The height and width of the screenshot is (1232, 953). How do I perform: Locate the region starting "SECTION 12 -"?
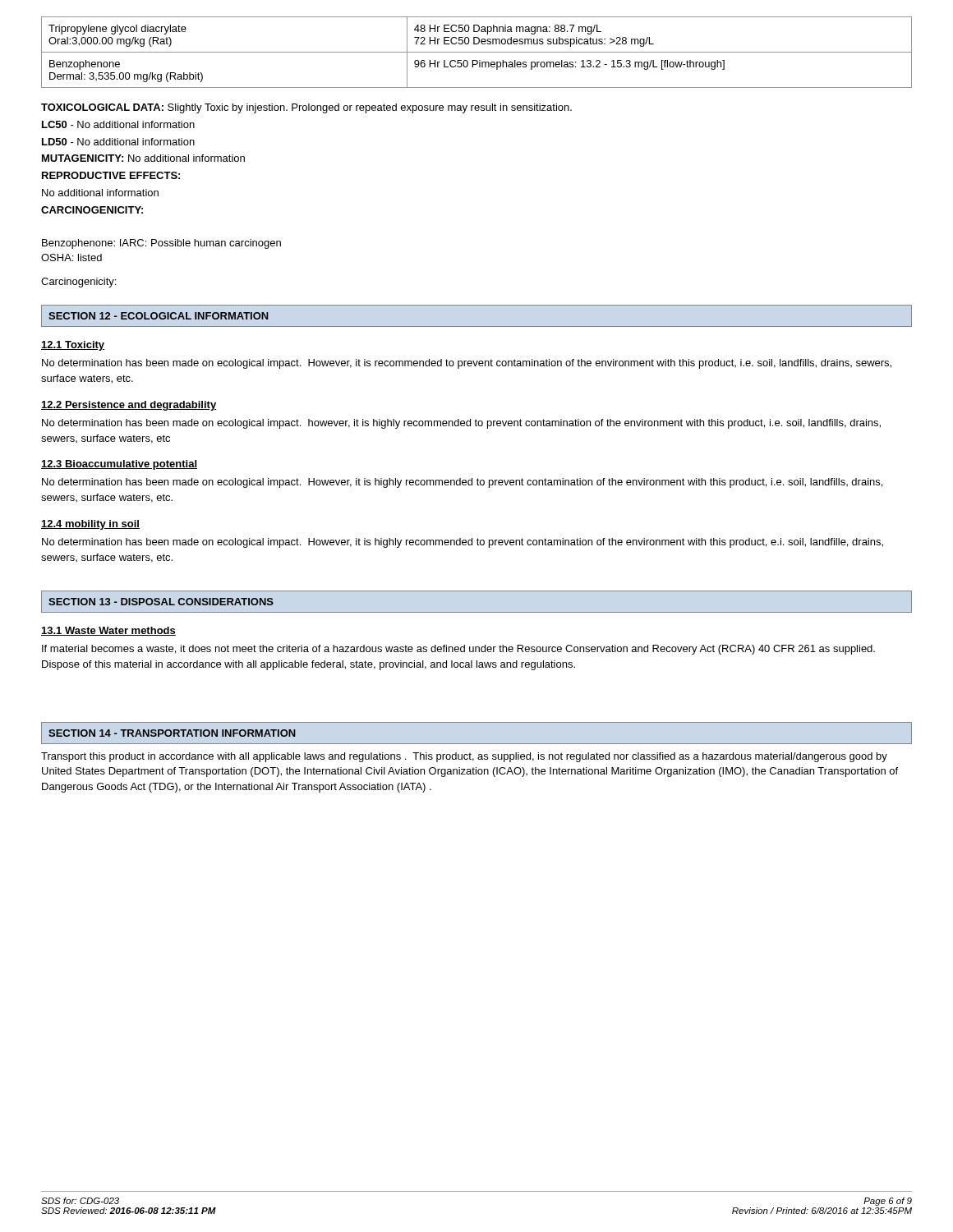(x=159, y=316)
